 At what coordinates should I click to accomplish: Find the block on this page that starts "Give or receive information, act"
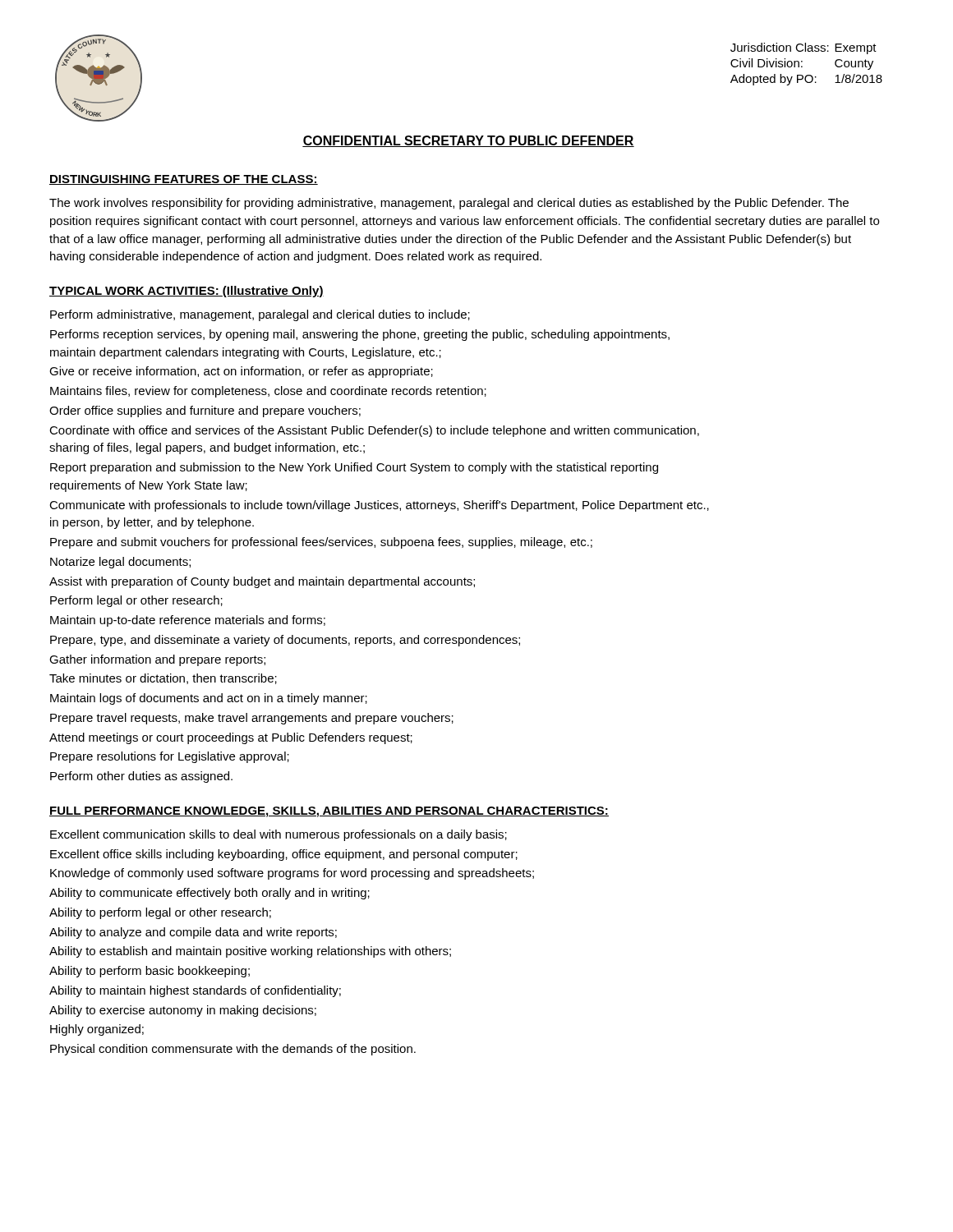(241, 371)
